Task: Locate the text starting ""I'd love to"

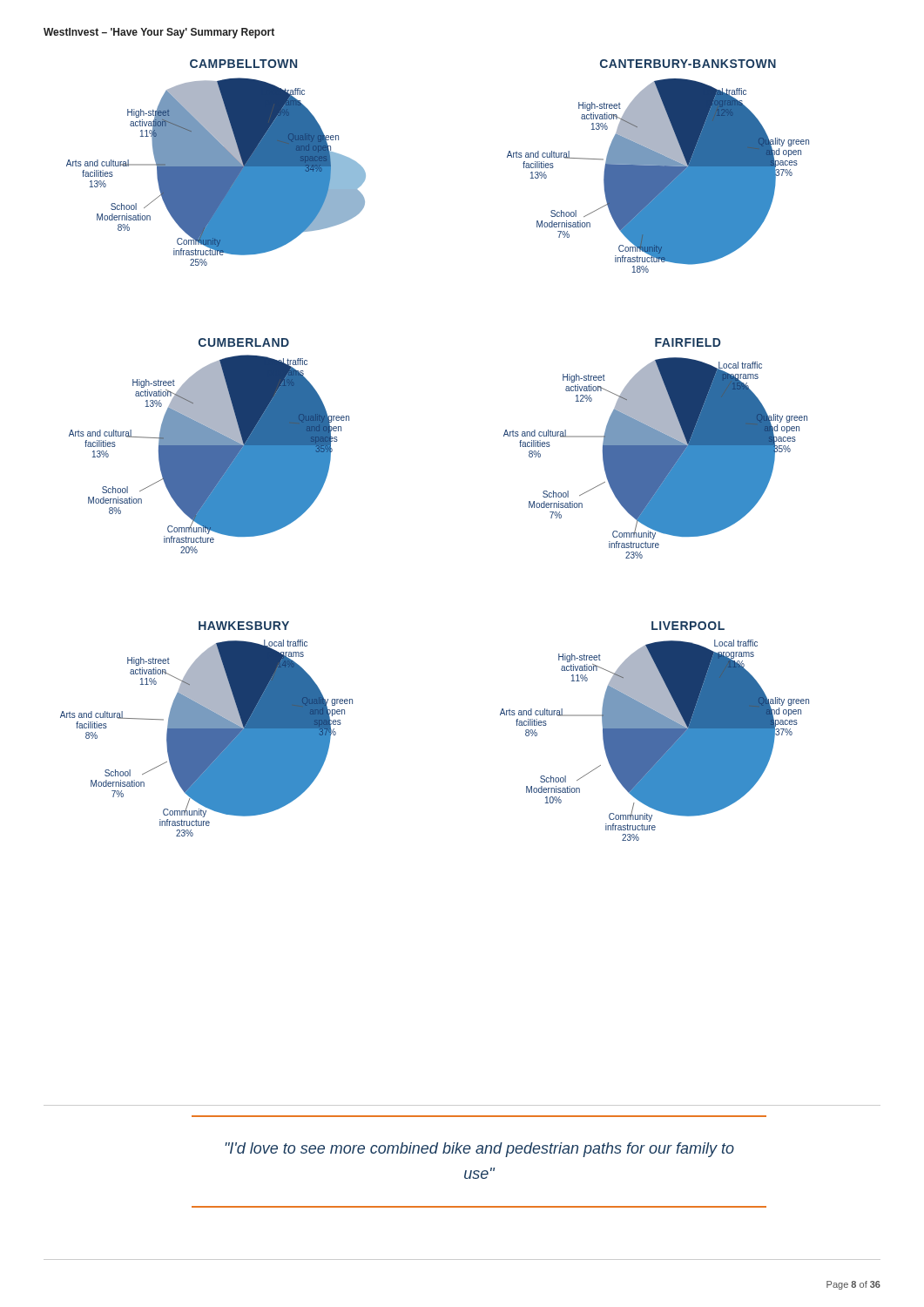Action: pos(479,1161)
